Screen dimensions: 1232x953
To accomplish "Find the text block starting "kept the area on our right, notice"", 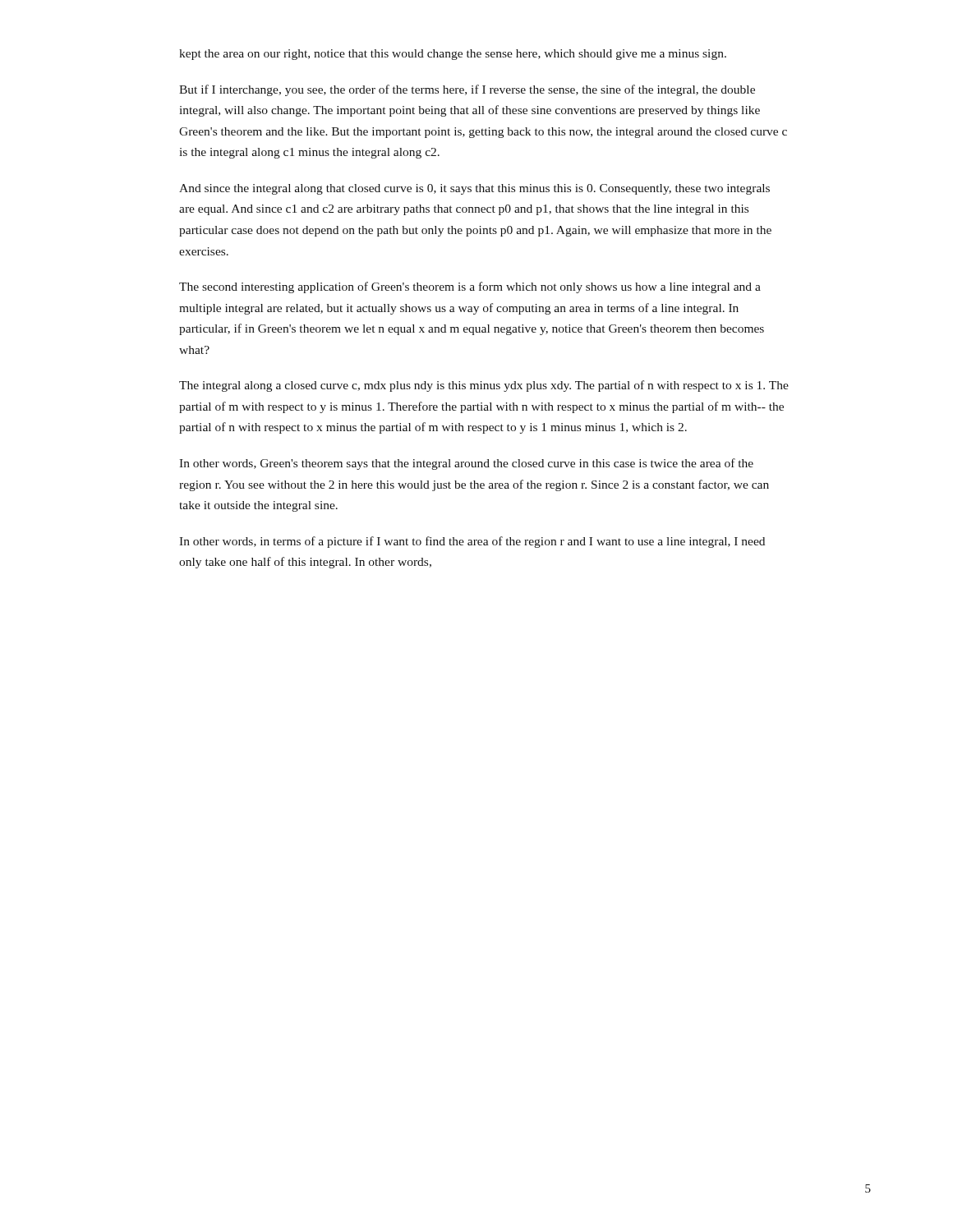I will pyautogui.click(x=453, y=53).
